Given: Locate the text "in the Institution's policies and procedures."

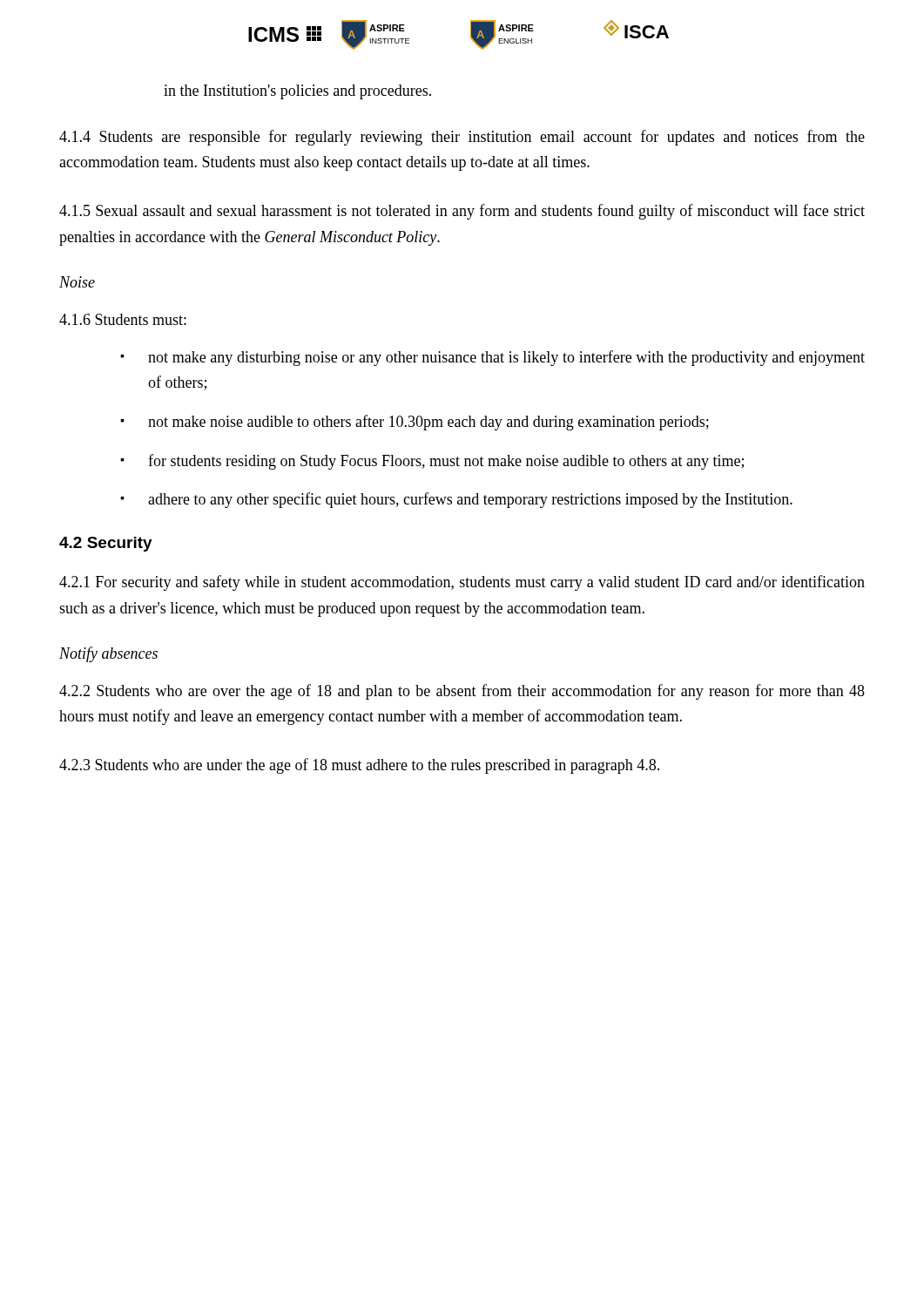Looking at the screenshot, I should (298, 91).
